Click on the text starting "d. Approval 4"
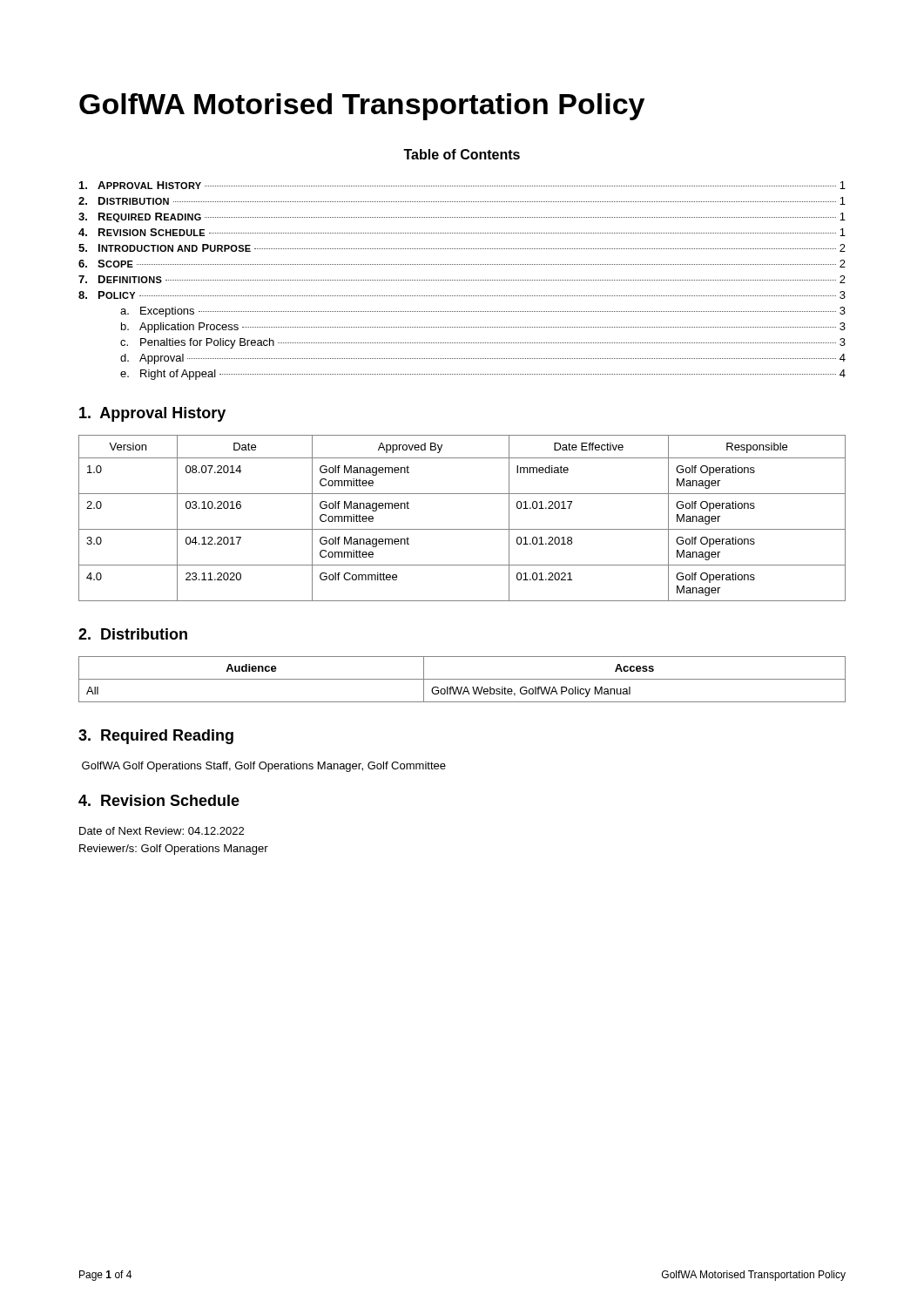 483,358
